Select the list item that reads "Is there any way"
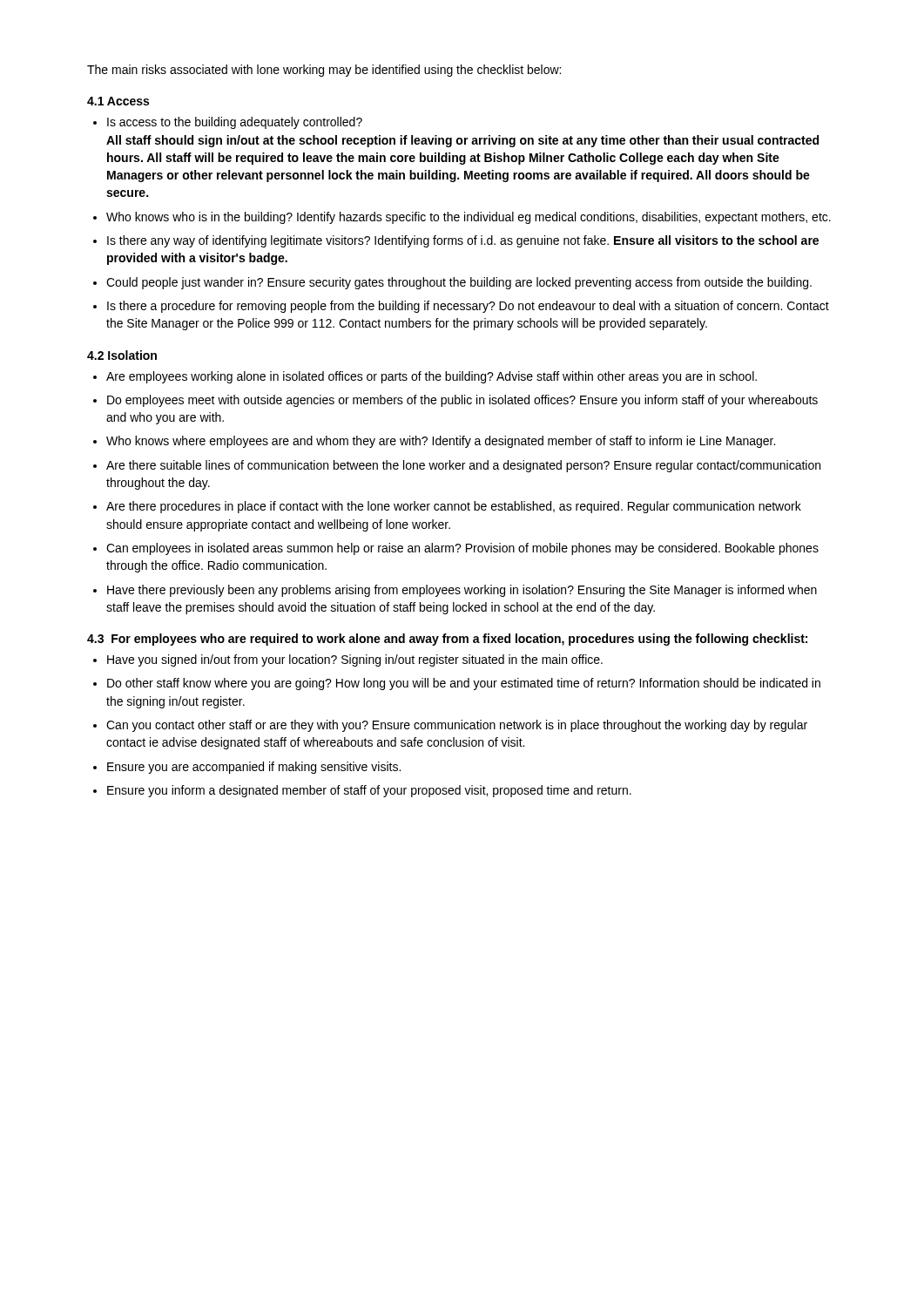The height and width of the screenshot is (1307, 924). (x=463, y=249)
